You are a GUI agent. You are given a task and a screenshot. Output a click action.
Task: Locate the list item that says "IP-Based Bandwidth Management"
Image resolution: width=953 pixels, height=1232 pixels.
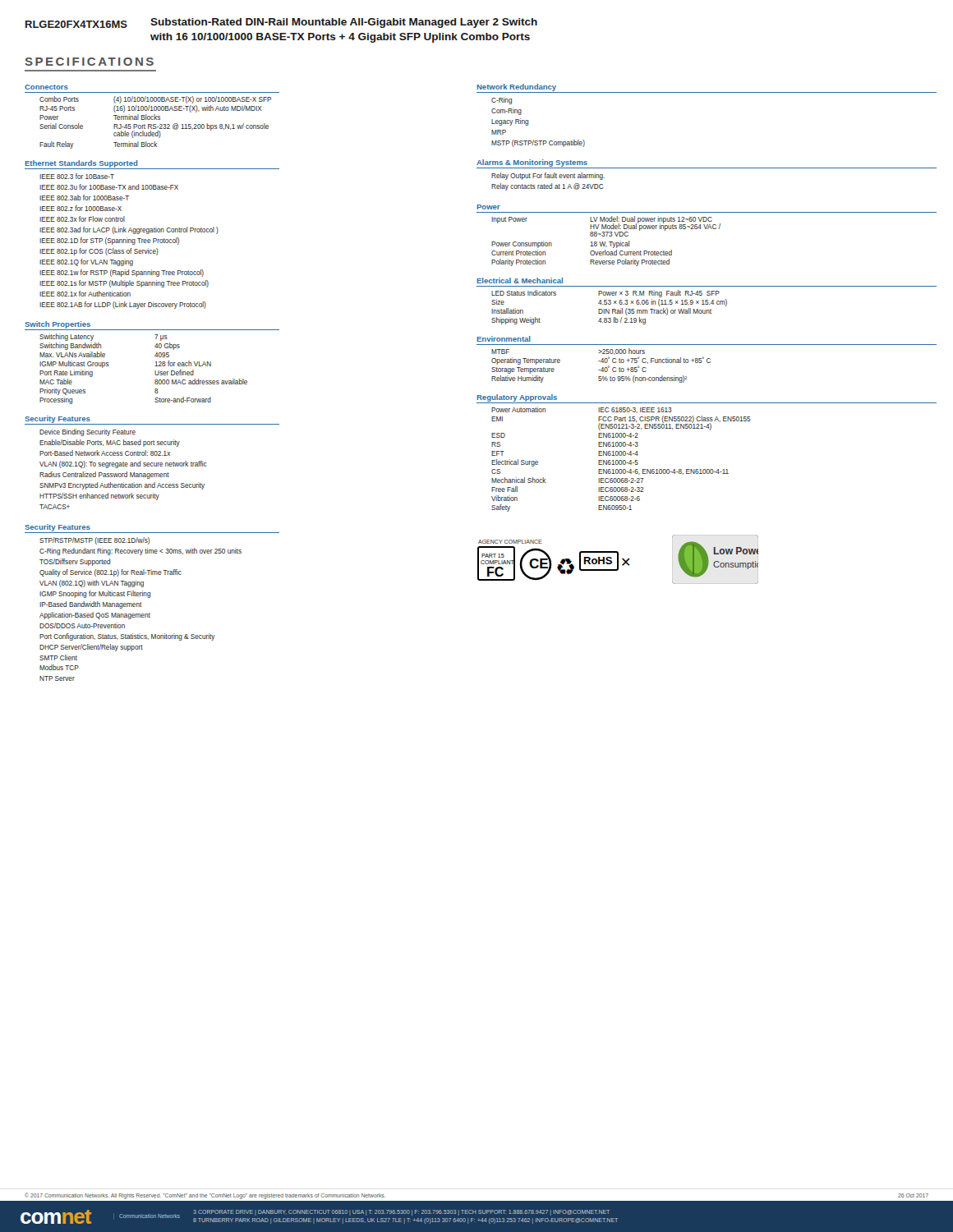pos(90,605)
